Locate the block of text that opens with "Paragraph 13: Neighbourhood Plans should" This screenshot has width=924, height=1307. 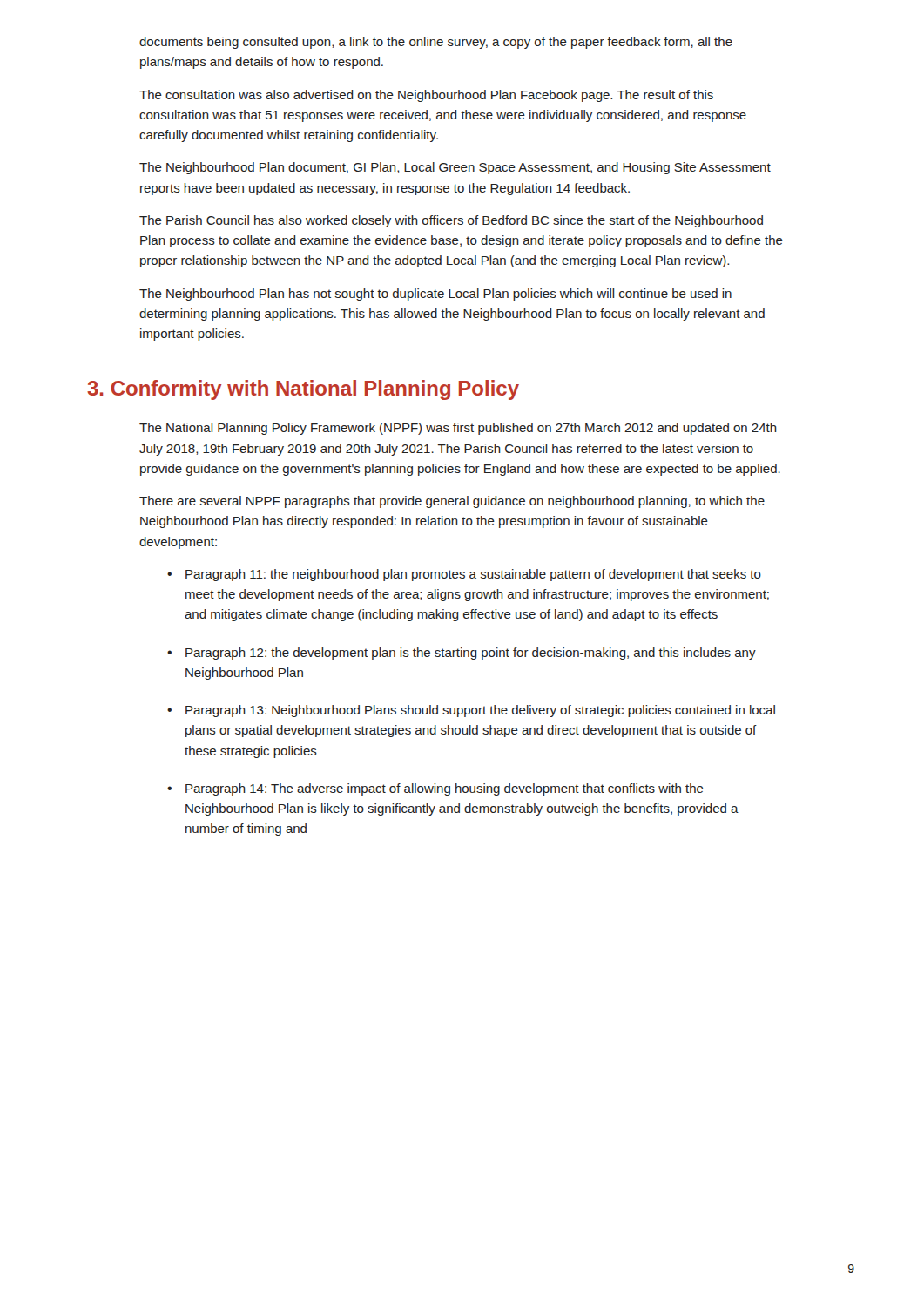pyautogui.click(x=475, y=730)
